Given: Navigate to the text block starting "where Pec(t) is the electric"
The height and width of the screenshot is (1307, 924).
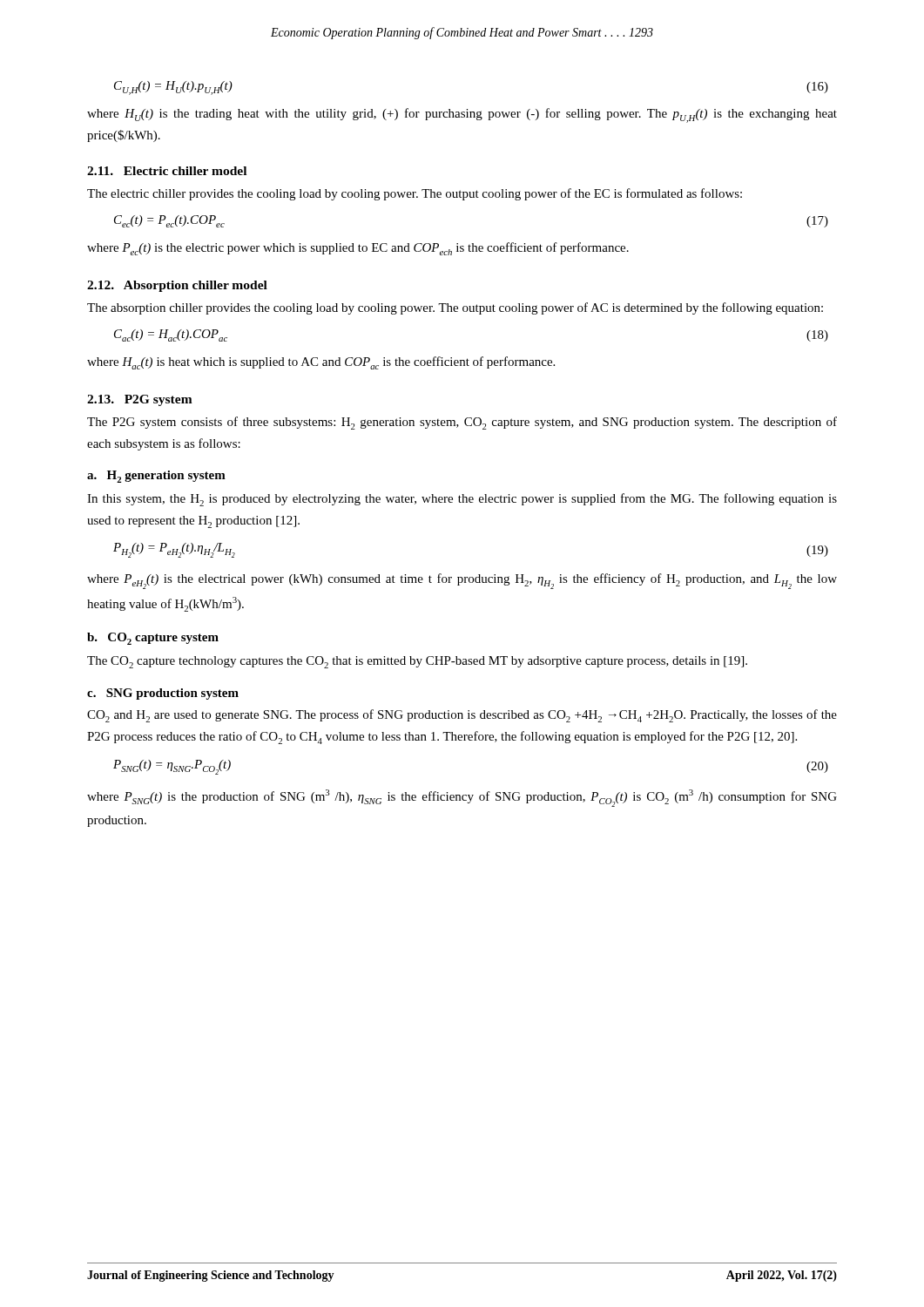Looking at the screenshot, I should pyautogui.click(x=462, y=249).
